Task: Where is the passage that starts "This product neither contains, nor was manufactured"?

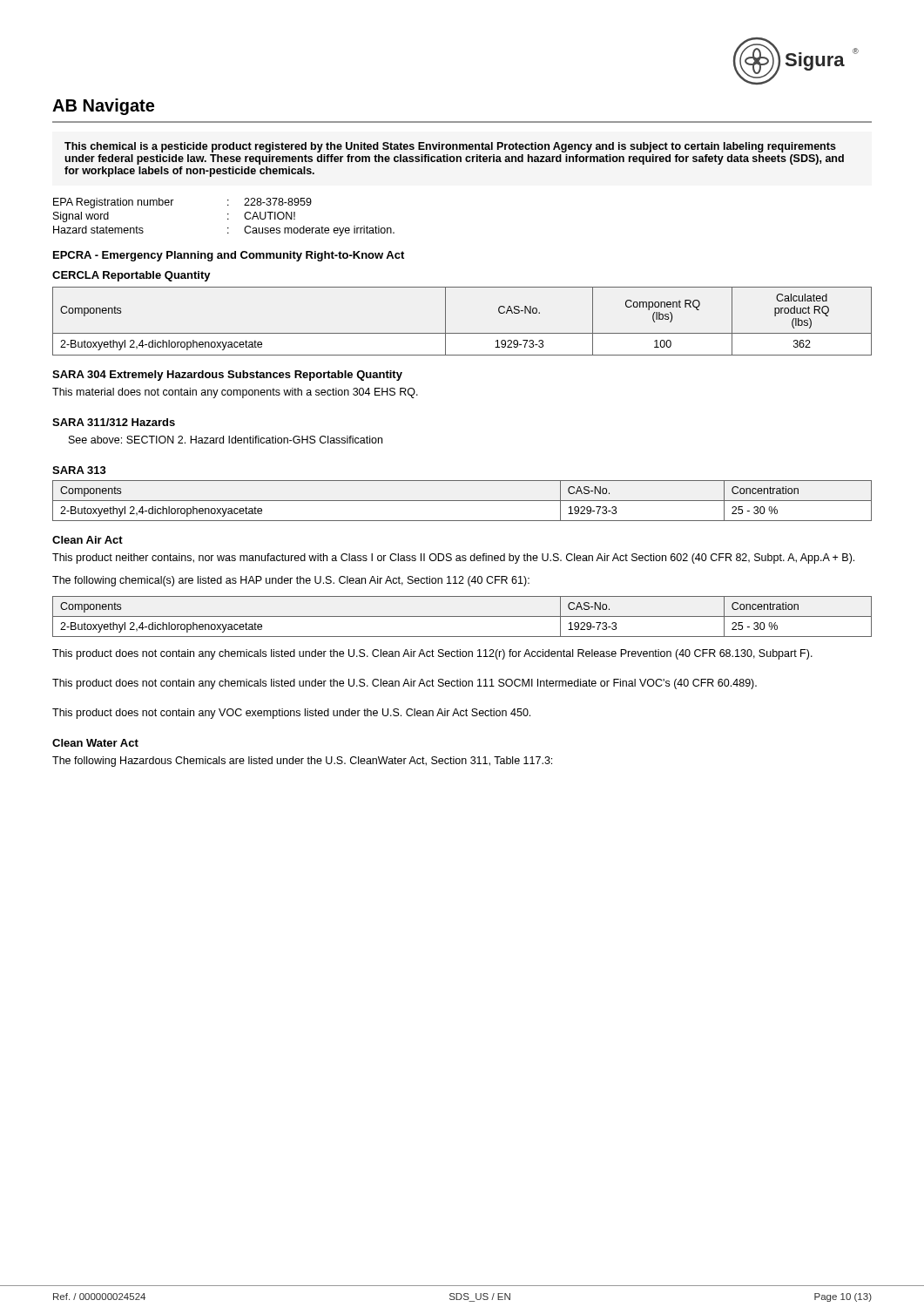Action: [x=454, y=558]
